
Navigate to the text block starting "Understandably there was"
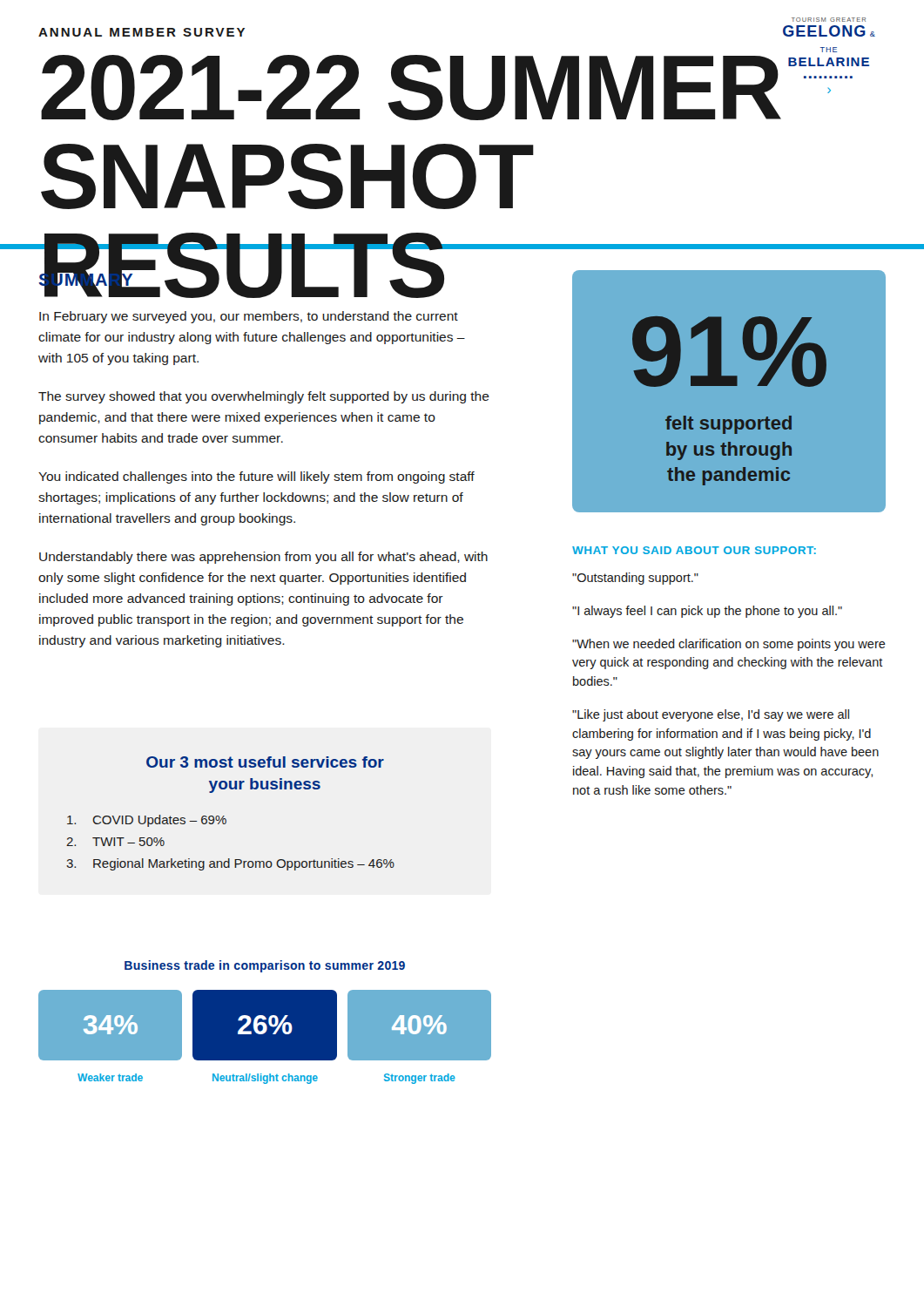(263, 598)
